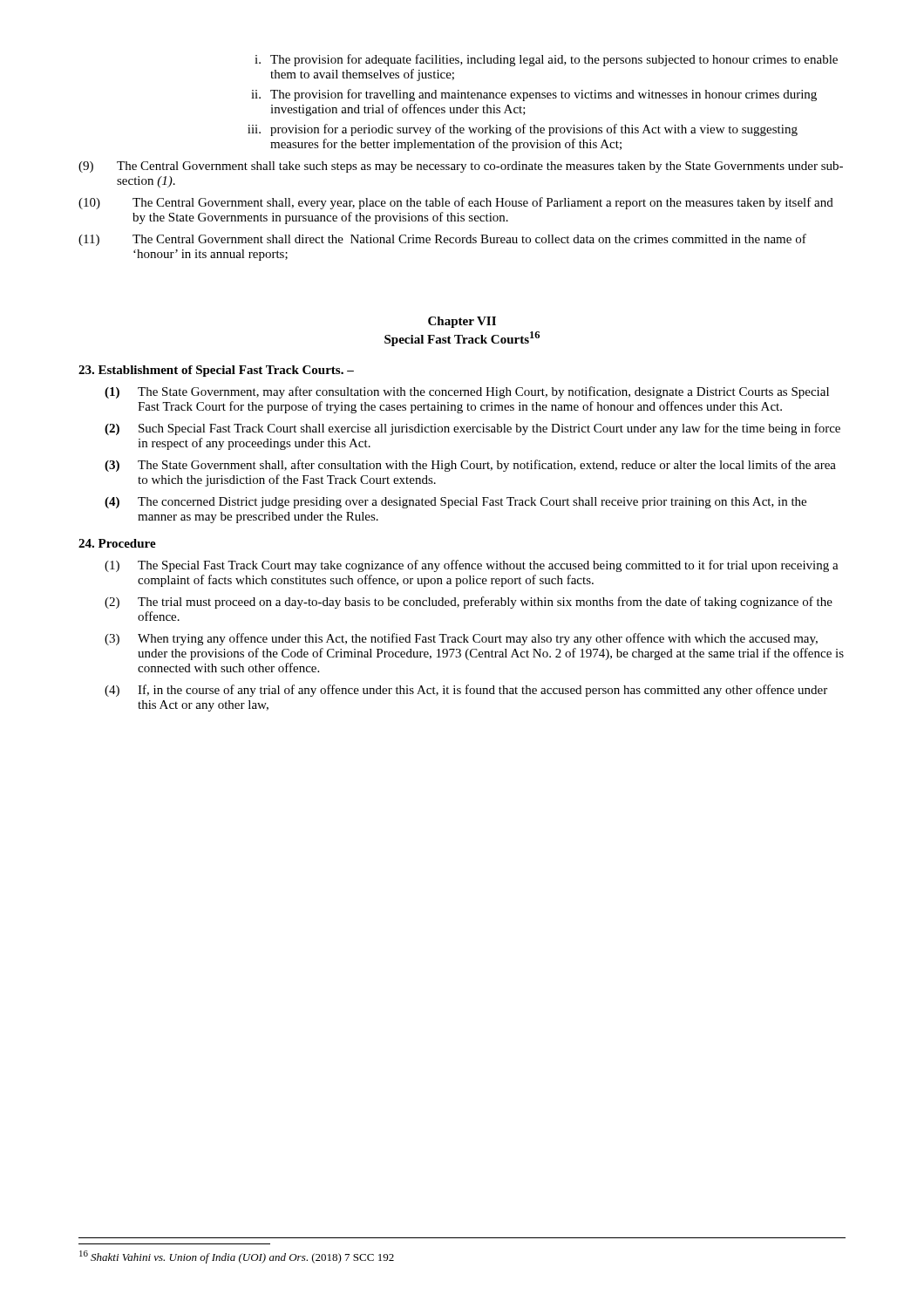Locate the list item with the text "(11) The Central Government shall"
The width and height of the screenshot is (924, 1308).
462,247
